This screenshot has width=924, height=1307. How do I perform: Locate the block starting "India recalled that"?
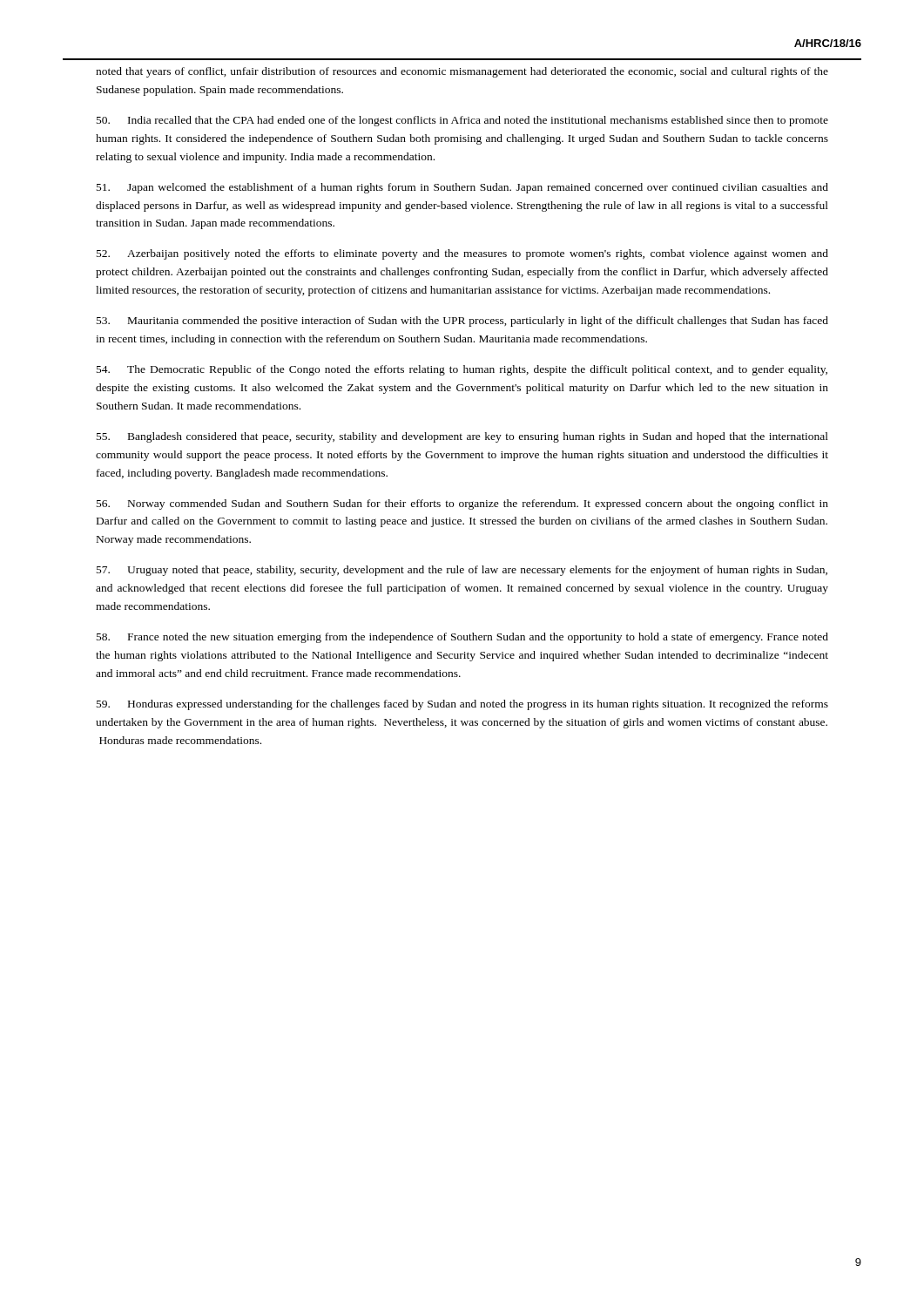point(462,139)
